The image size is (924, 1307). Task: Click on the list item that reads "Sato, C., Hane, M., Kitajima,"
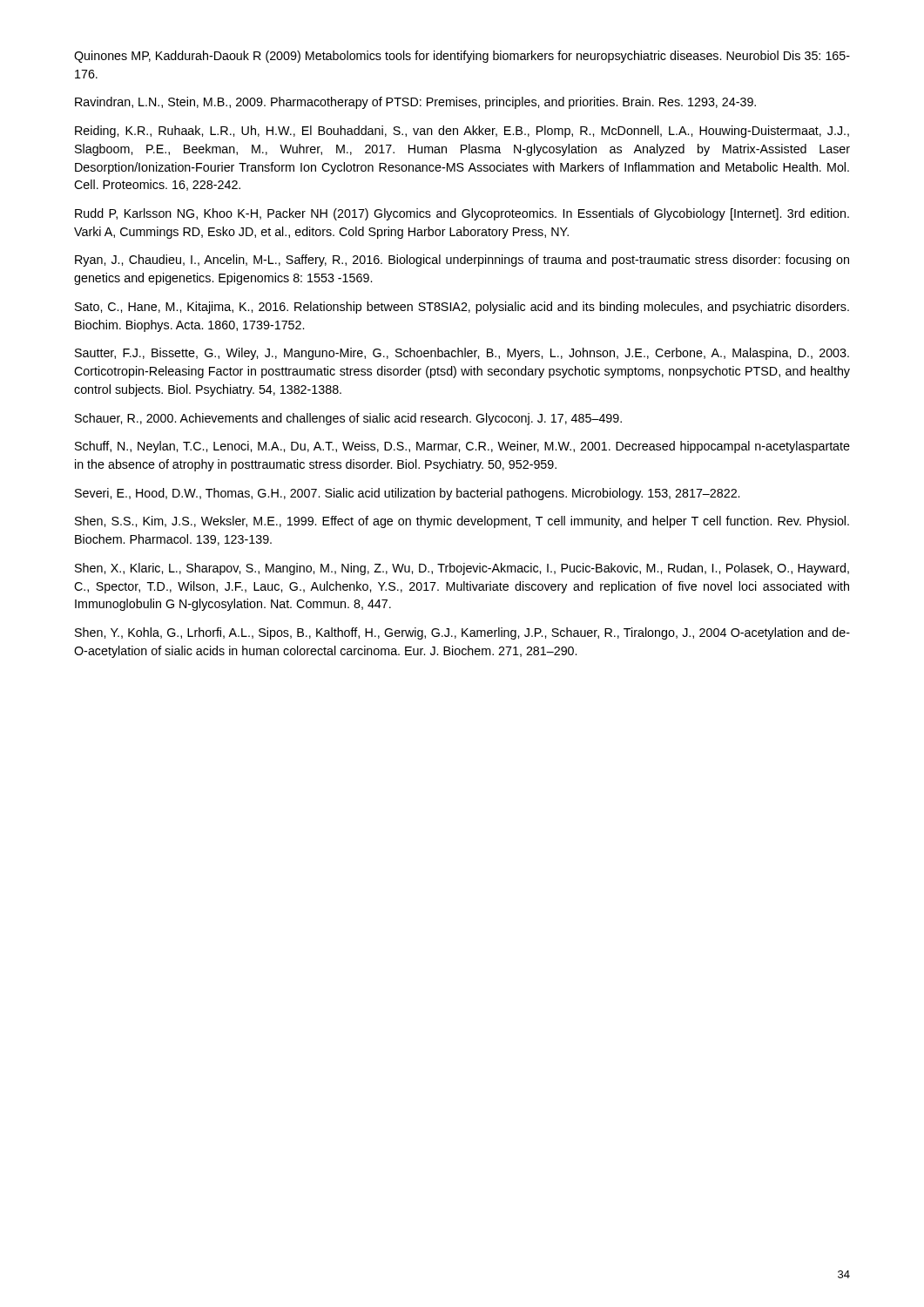(462, 316)
